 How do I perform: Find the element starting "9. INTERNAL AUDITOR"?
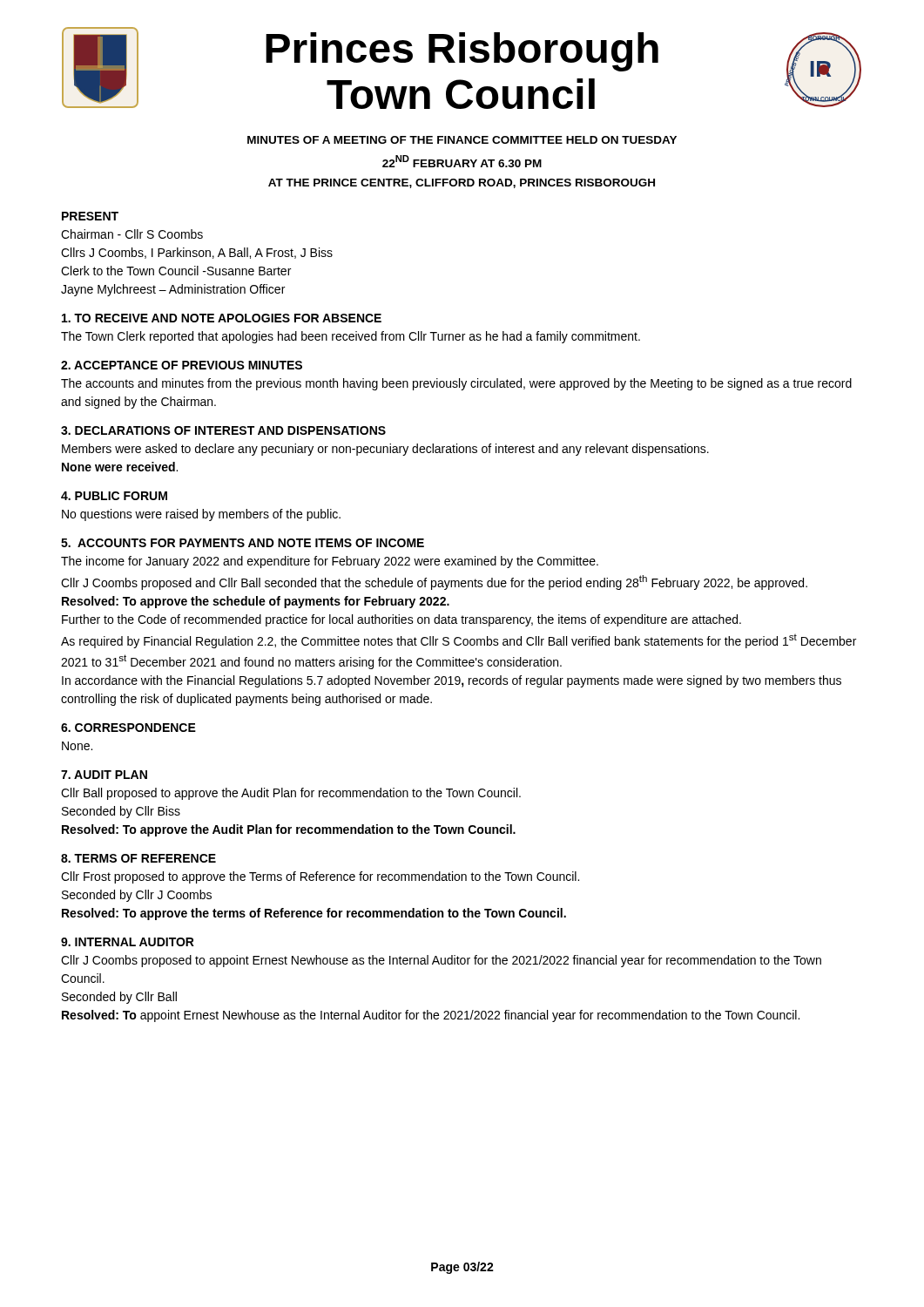tap(128, 942)
